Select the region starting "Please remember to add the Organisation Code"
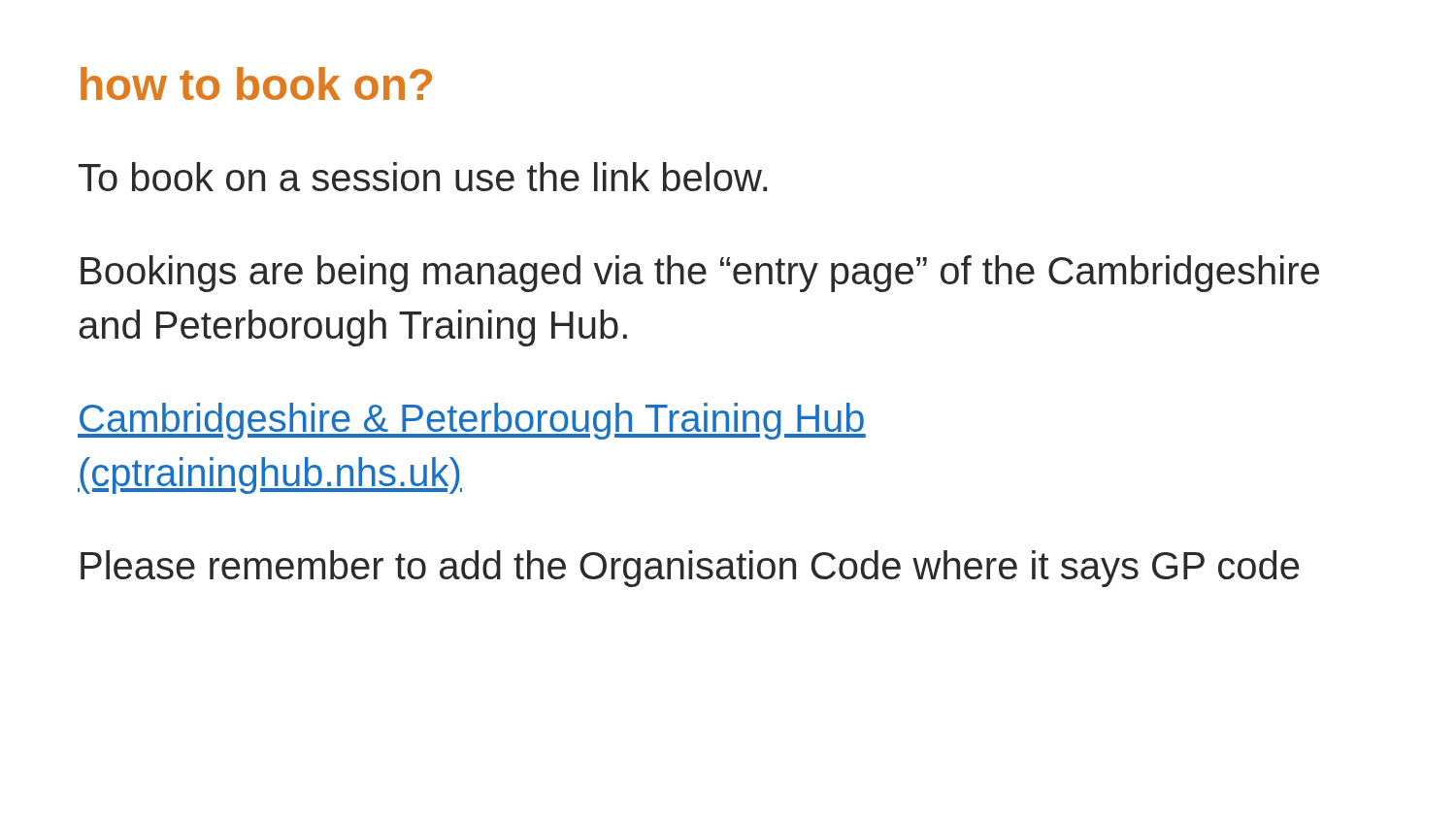Viewport: 1456px width, 819px height. 728,566
